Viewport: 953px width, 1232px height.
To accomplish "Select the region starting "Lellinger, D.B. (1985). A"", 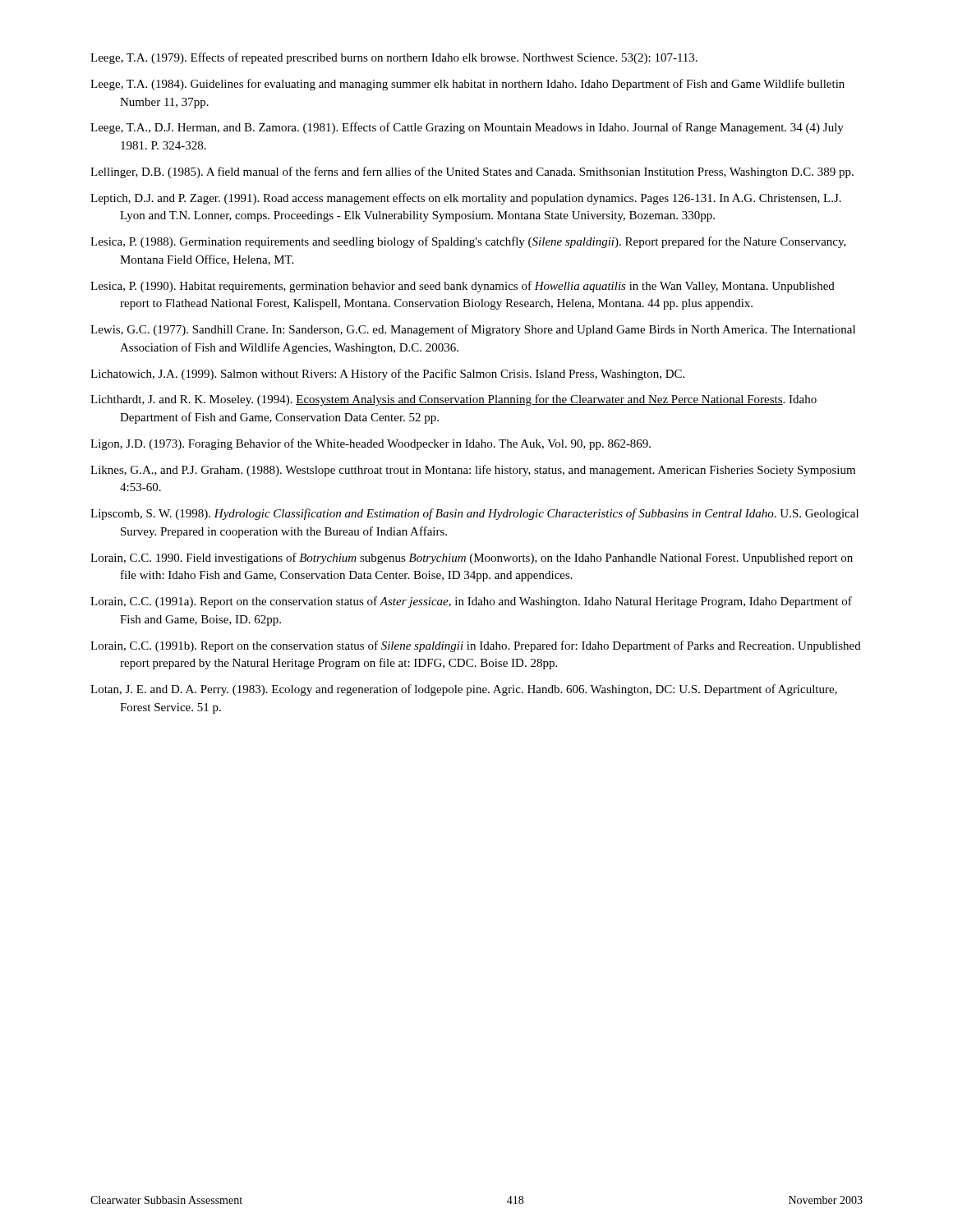I will tap(472, 171).
